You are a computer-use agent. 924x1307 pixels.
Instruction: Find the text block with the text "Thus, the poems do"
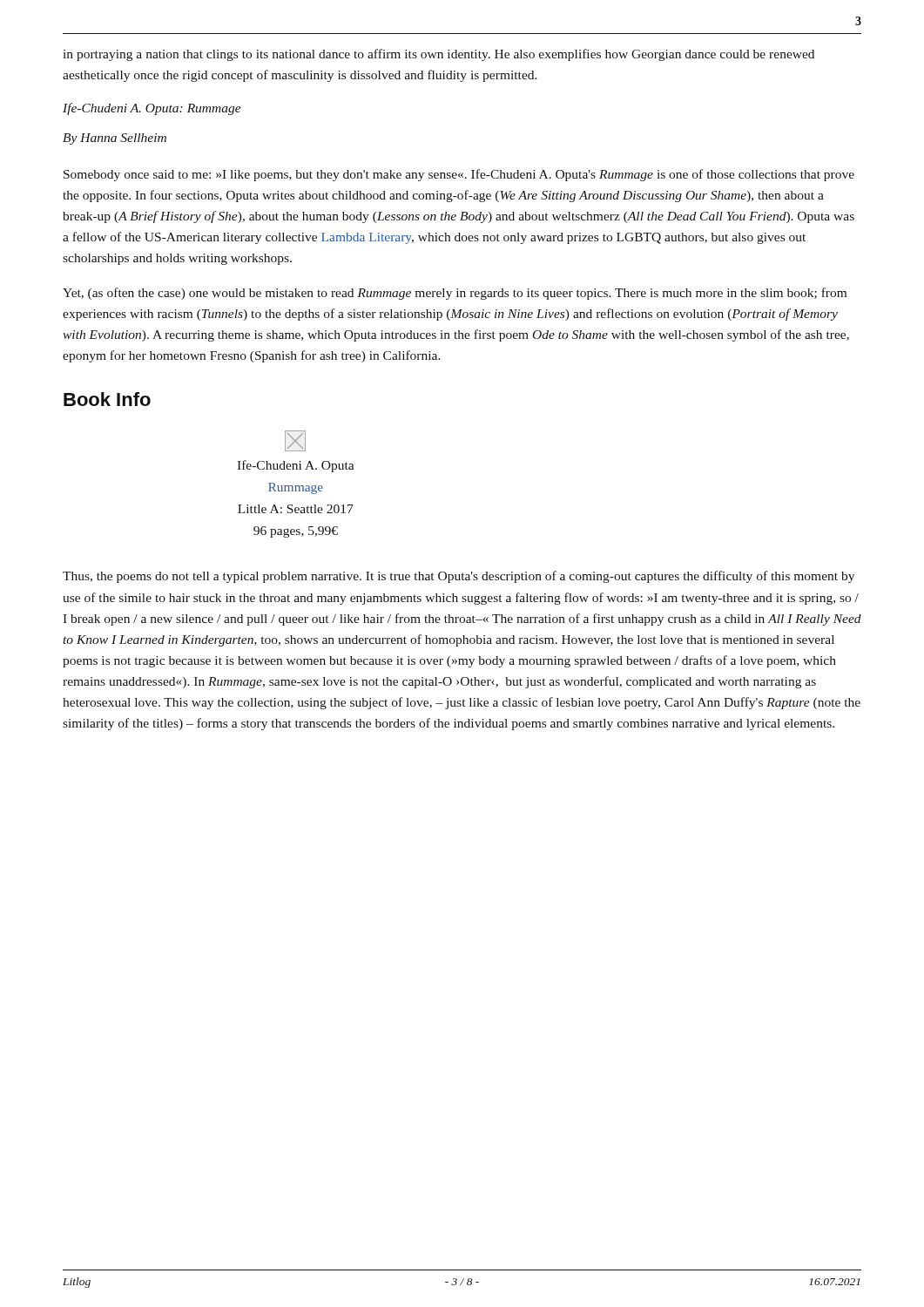pos(462,650)
